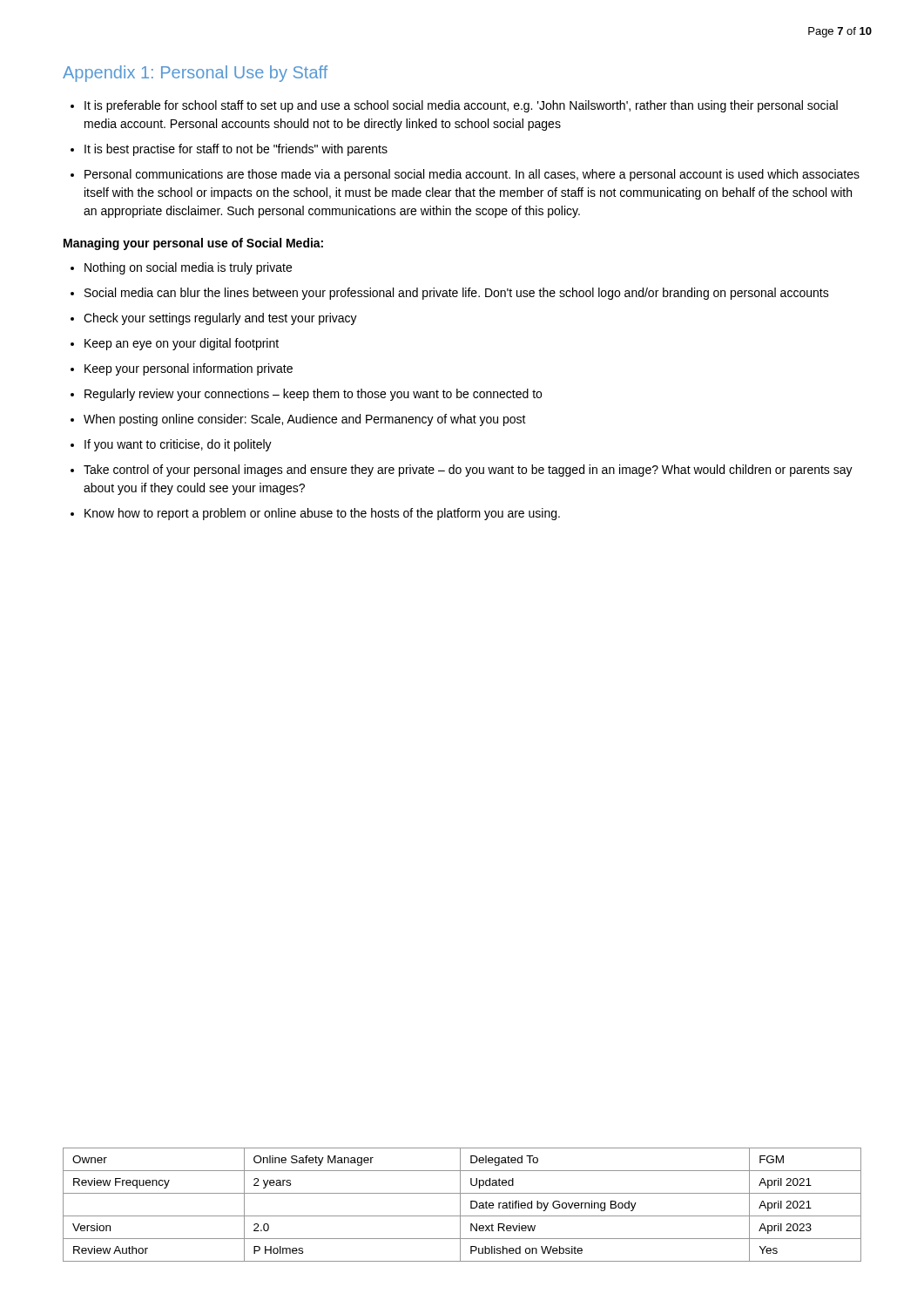Viewport: 924px width, 1307px height.
Task: Select the list item that says "Social media can"
Action: (456, 293)
